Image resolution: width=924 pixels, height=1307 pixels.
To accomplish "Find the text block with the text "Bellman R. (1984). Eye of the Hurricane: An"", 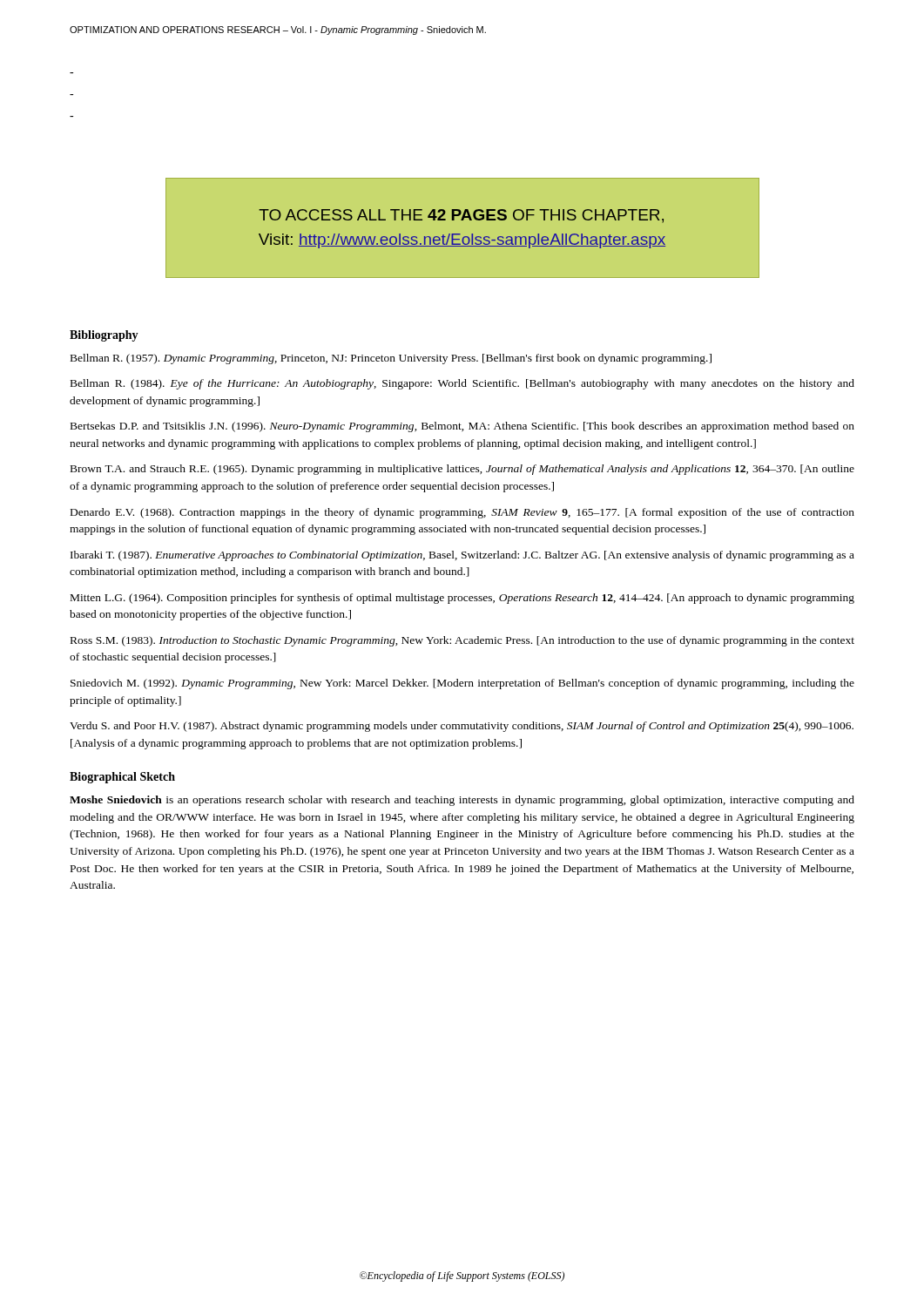I will 462,392.
